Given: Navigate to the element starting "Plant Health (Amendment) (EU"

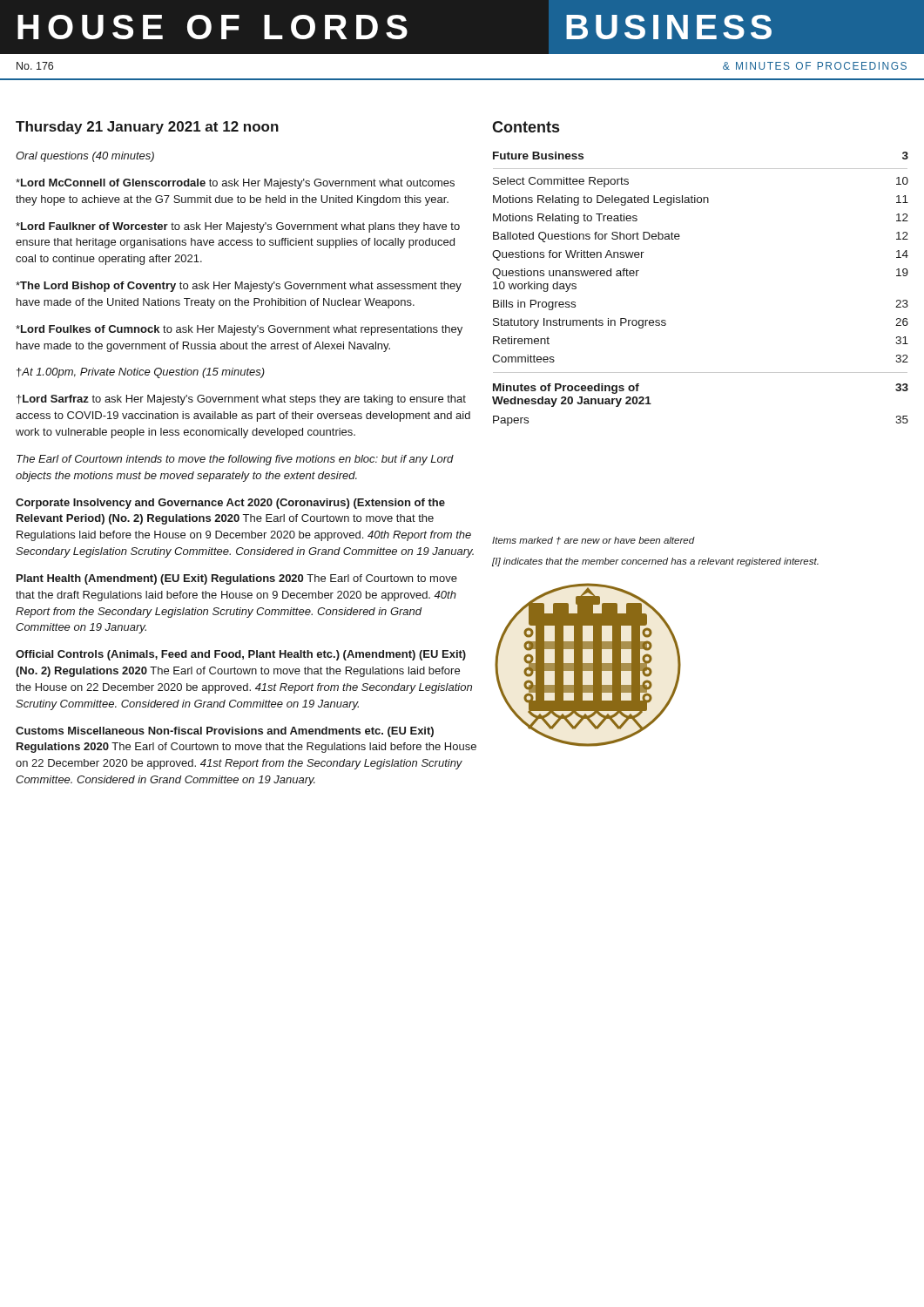Looking at the screenshot, I should coord(236,603).
